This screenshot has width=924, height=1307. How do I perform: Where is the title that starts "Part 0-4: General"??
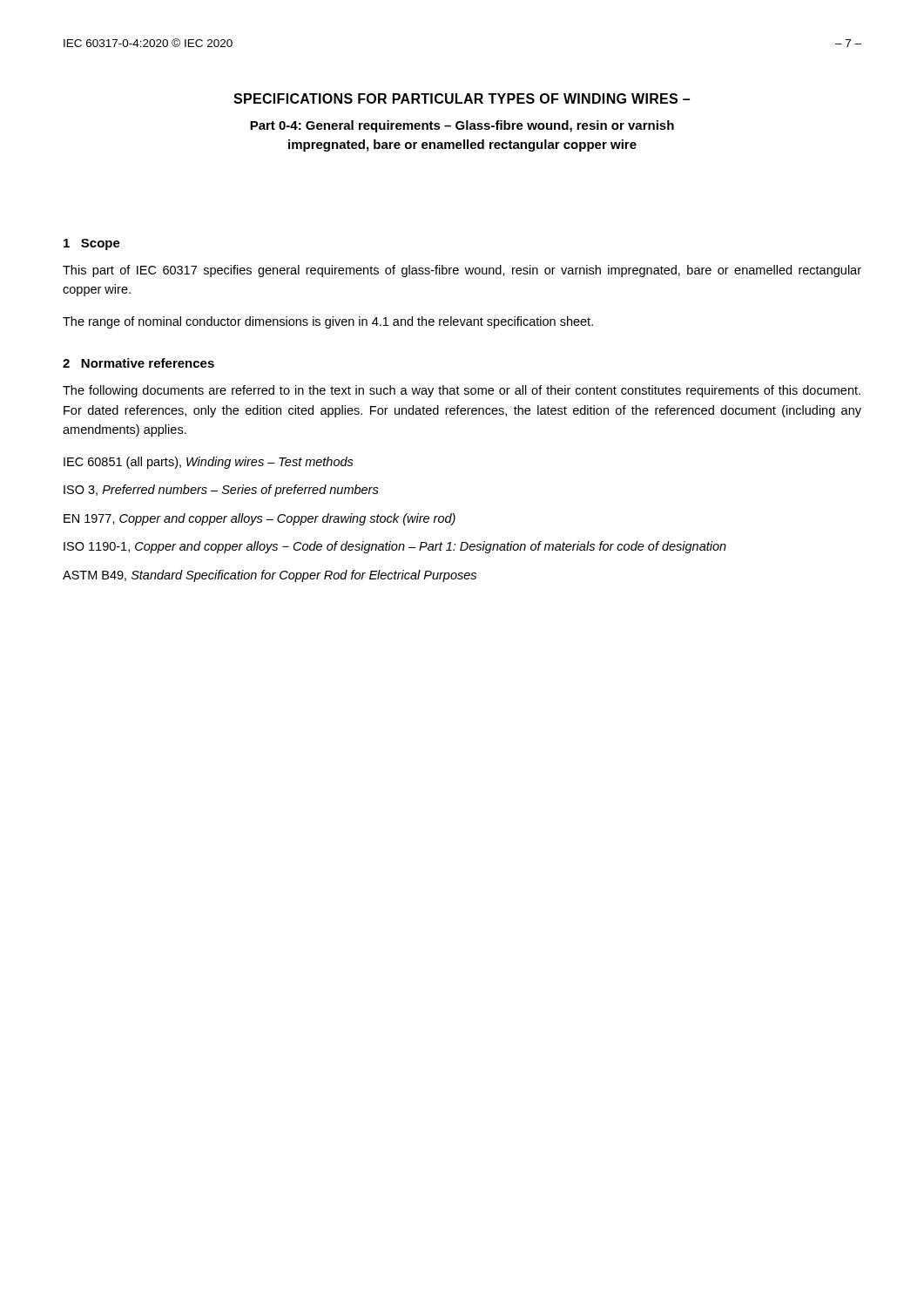pyautogui.click(x=462, y=134)
